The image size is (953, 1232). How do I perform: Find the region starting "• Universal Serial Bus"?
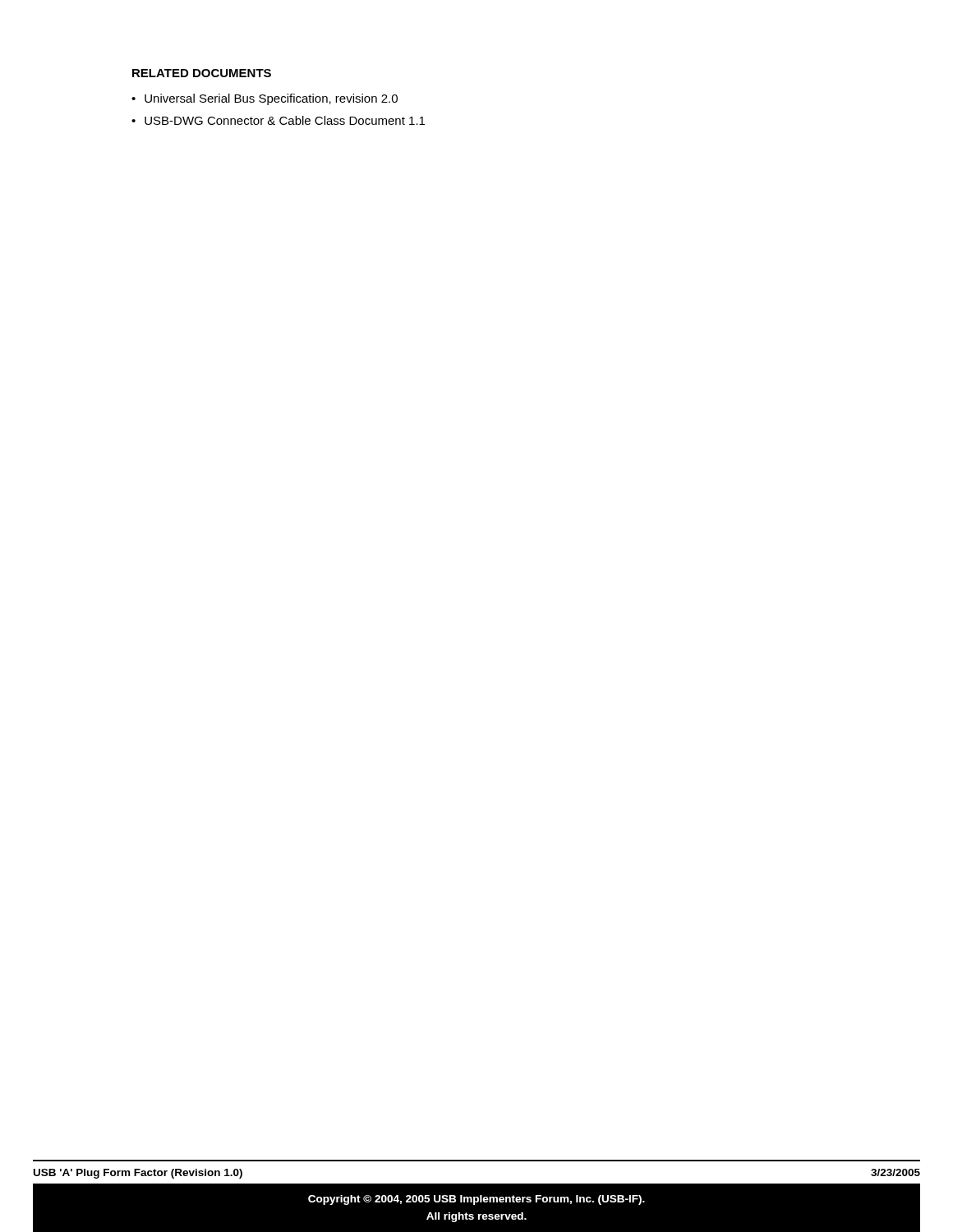tap(265, 99)
